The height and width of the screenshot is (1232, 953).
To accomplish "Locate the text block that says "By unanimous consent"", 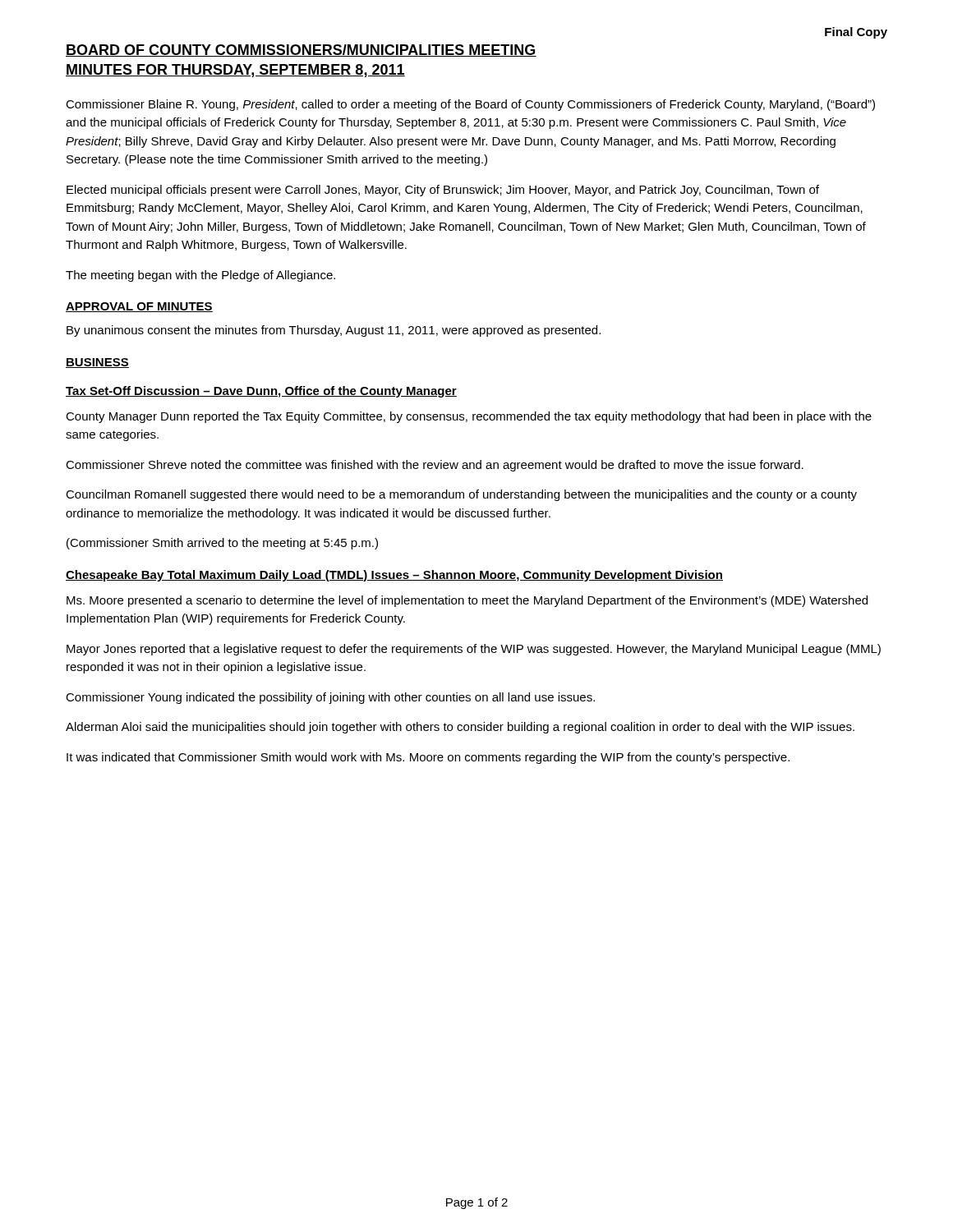I will (x=334, y=330).
